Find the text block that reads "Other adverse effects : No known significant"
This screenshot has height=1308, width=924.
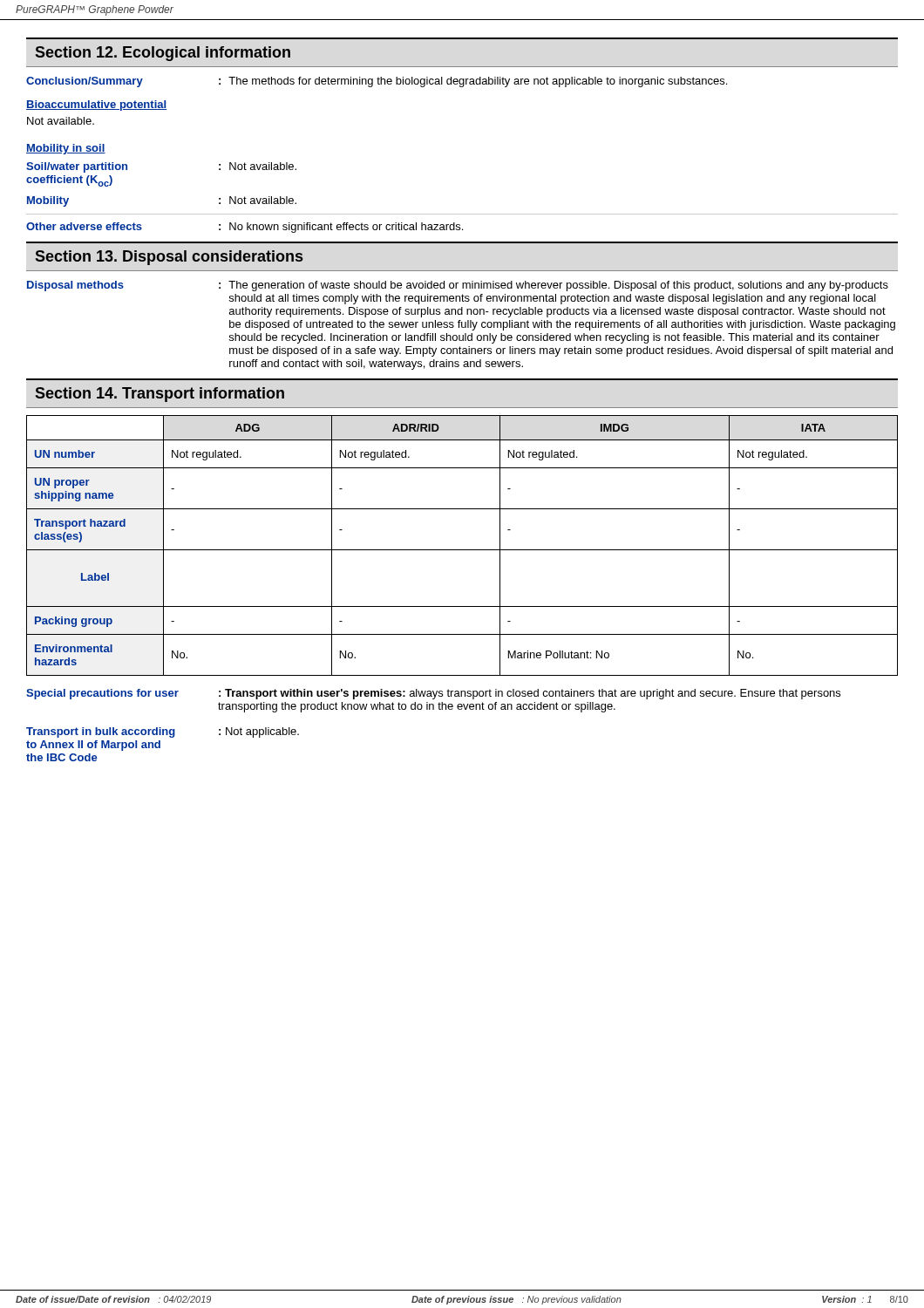(462, 226)
